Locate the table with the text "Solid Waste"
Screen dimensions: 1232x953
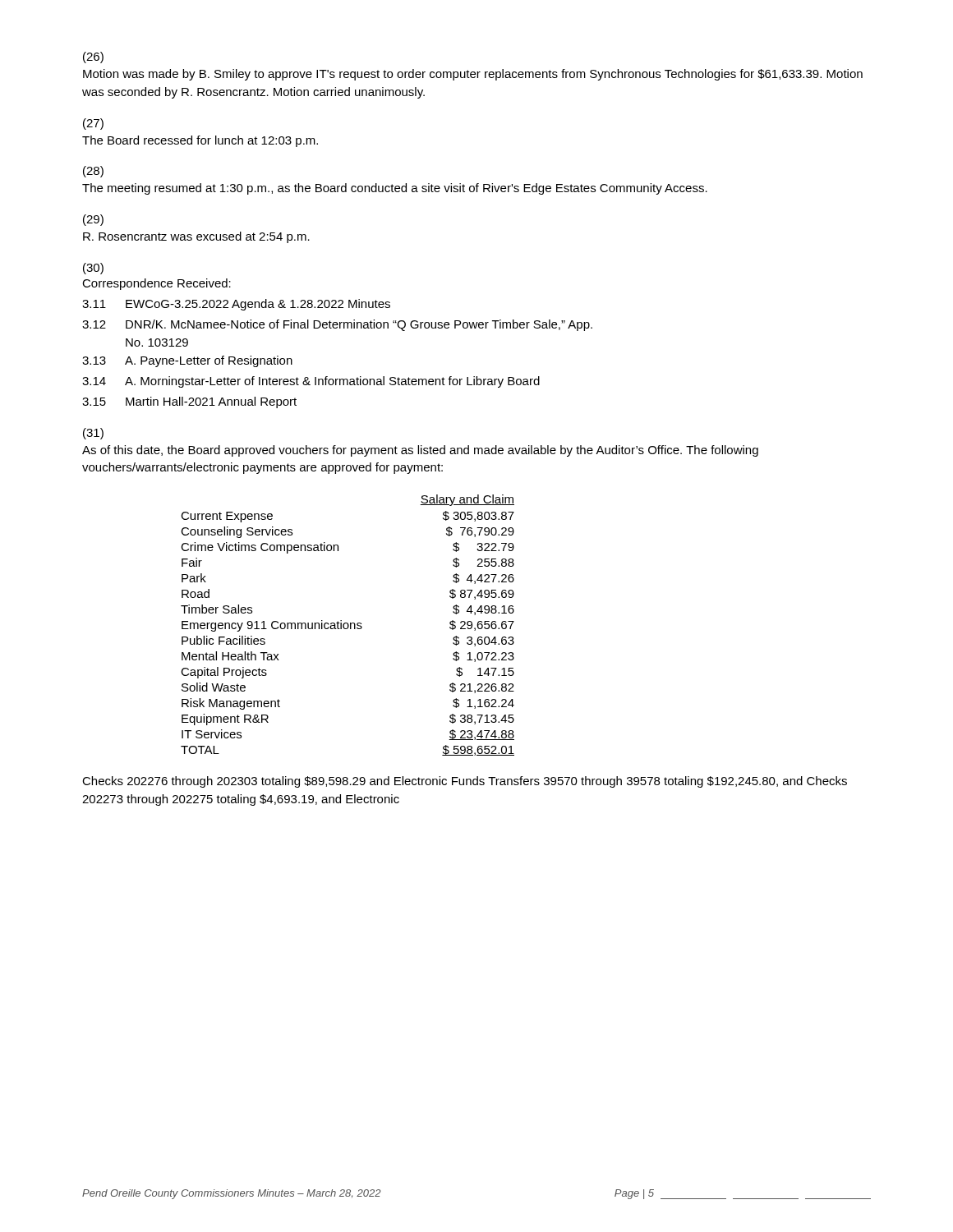click(x=526, y=624)
